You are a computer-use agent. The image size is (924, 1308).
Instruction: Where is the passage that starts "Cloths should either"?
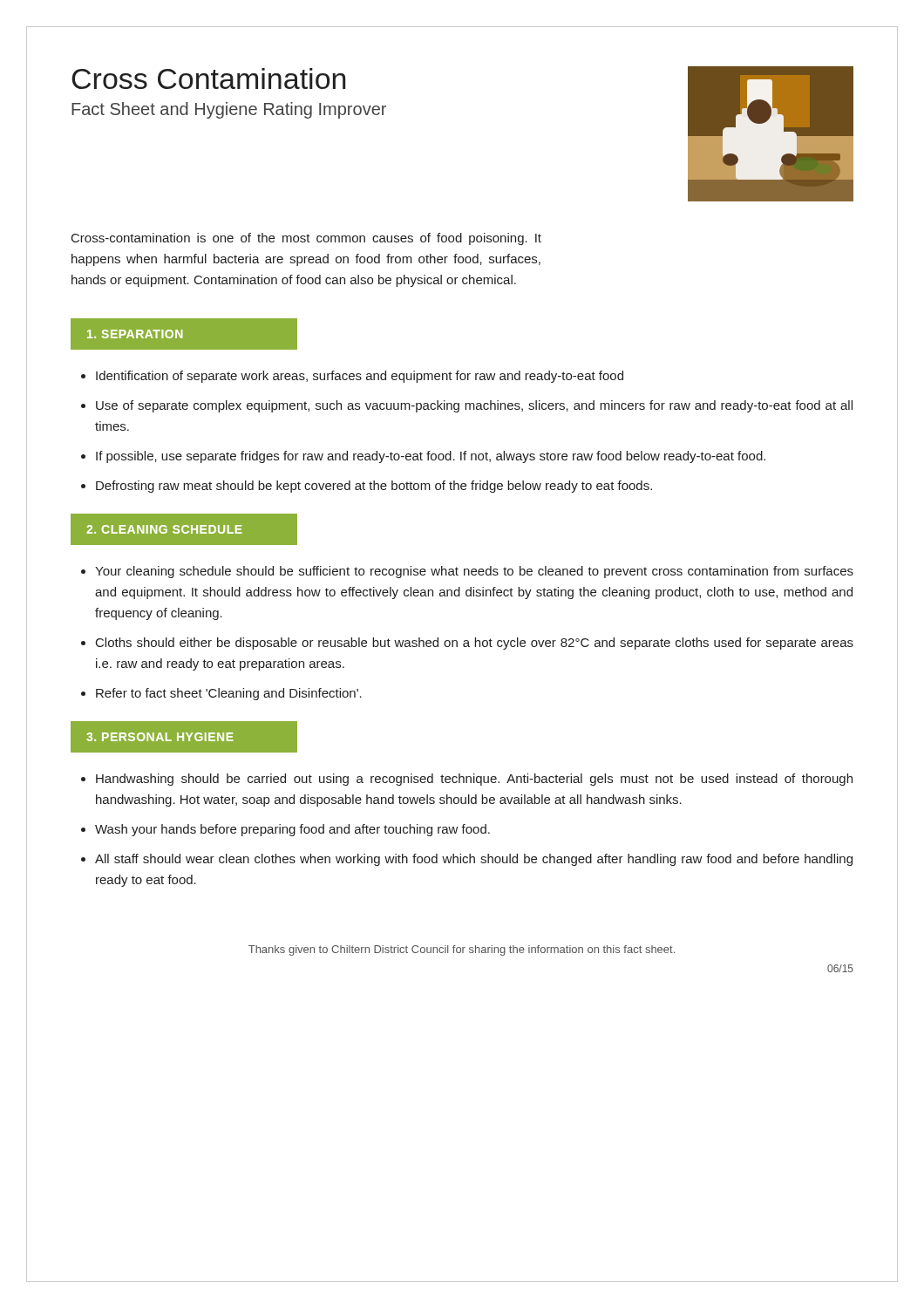[x=474, y=653]
